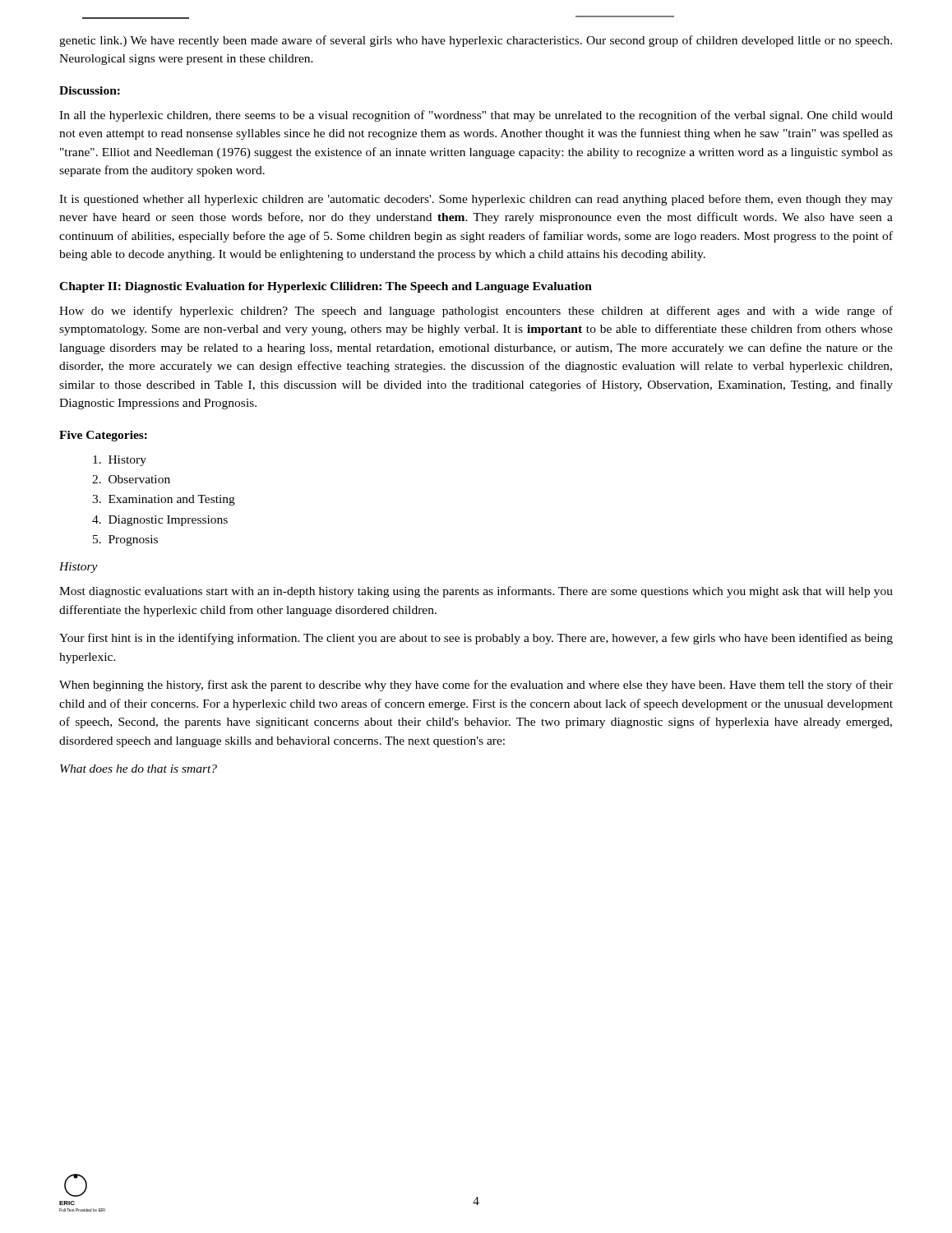Select the text block containing "It is questioned whether all hyperlexic children"
952x1233 pixels.
coord(476,227)
